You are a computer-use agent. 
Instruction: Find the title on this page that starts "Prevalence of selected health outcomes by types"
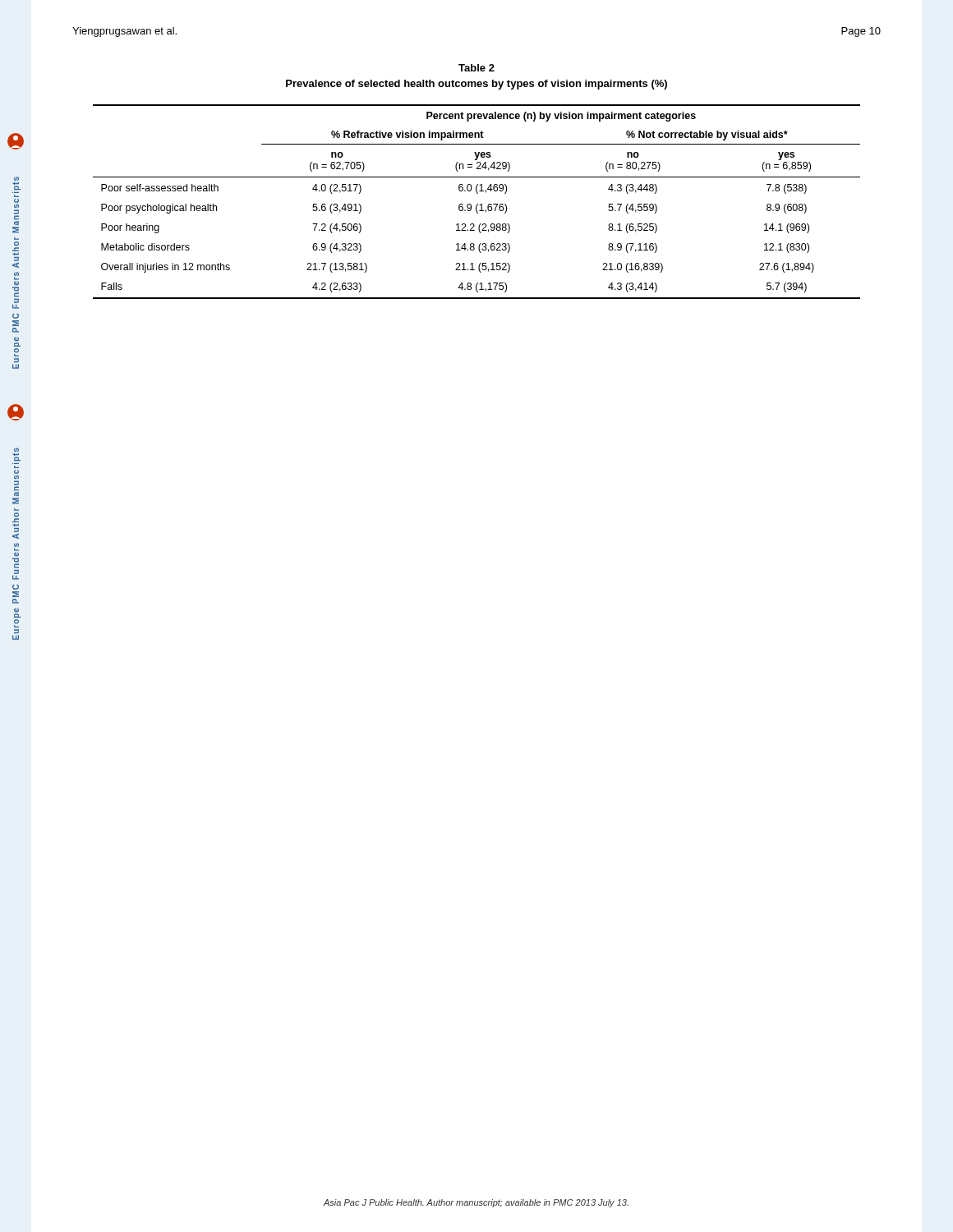476,83
